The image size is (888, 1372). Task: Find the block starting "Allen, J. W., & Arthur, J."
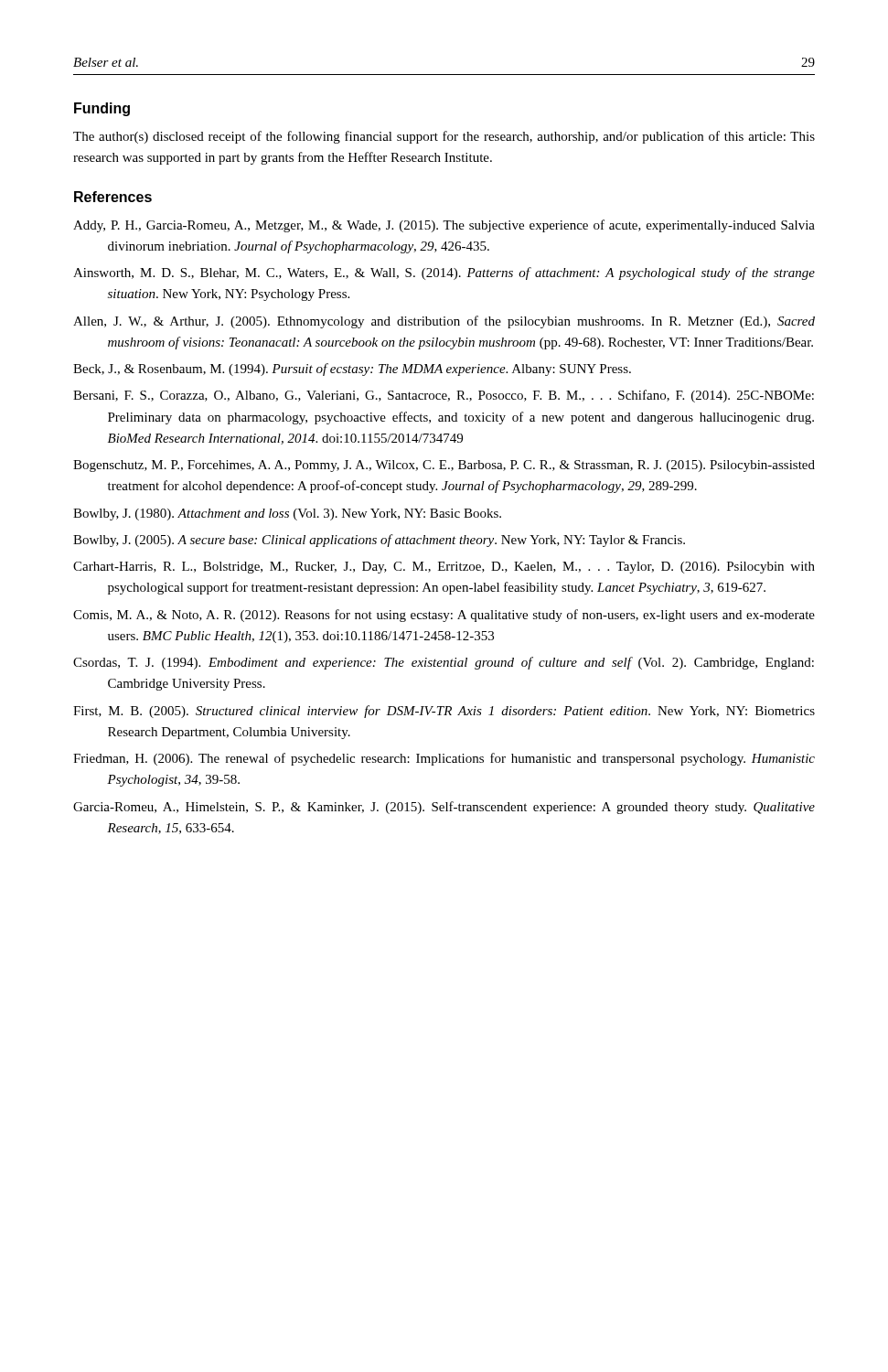444,331
